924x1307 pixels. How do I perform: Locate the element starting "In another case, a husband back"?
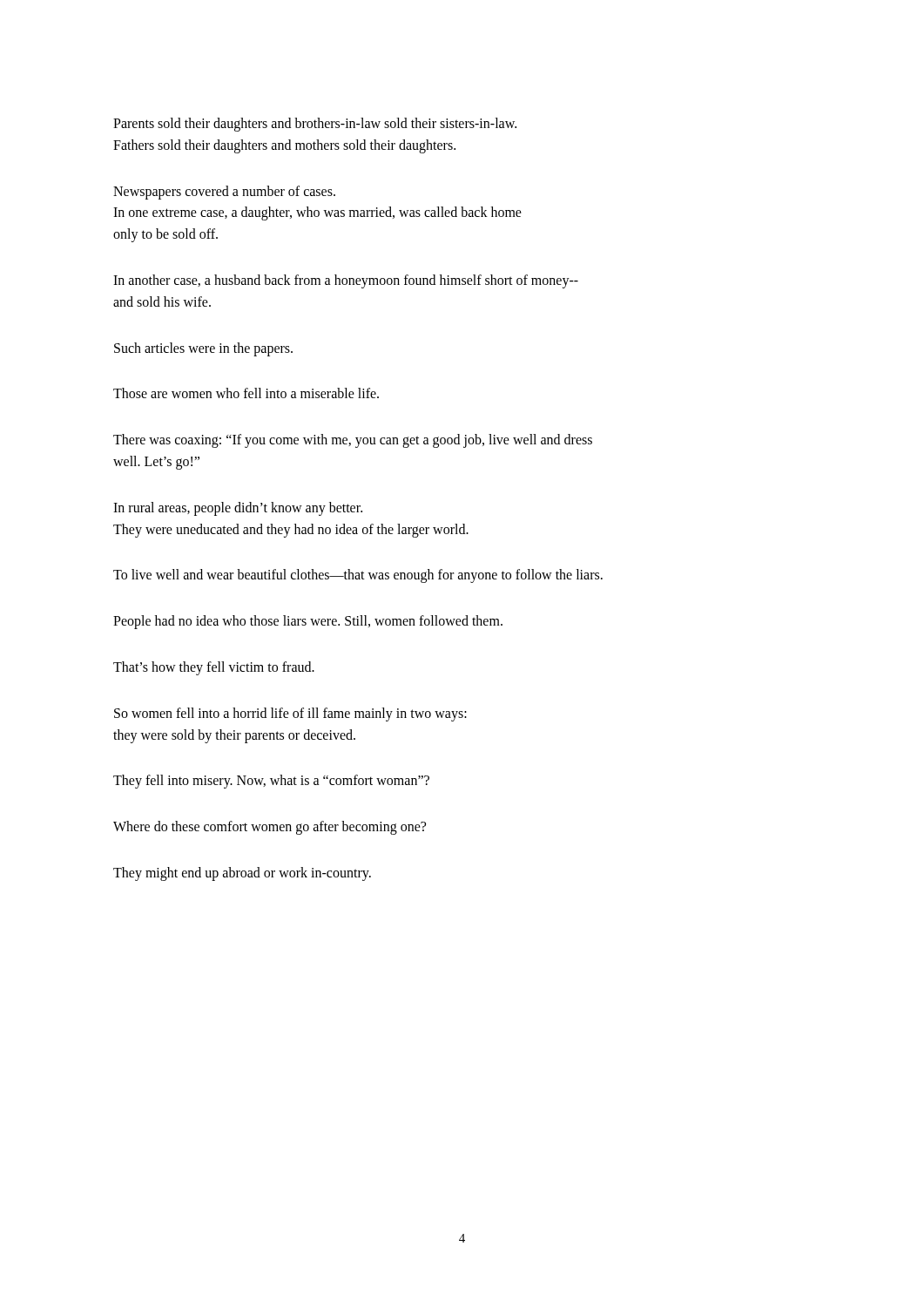coord(346,291)
